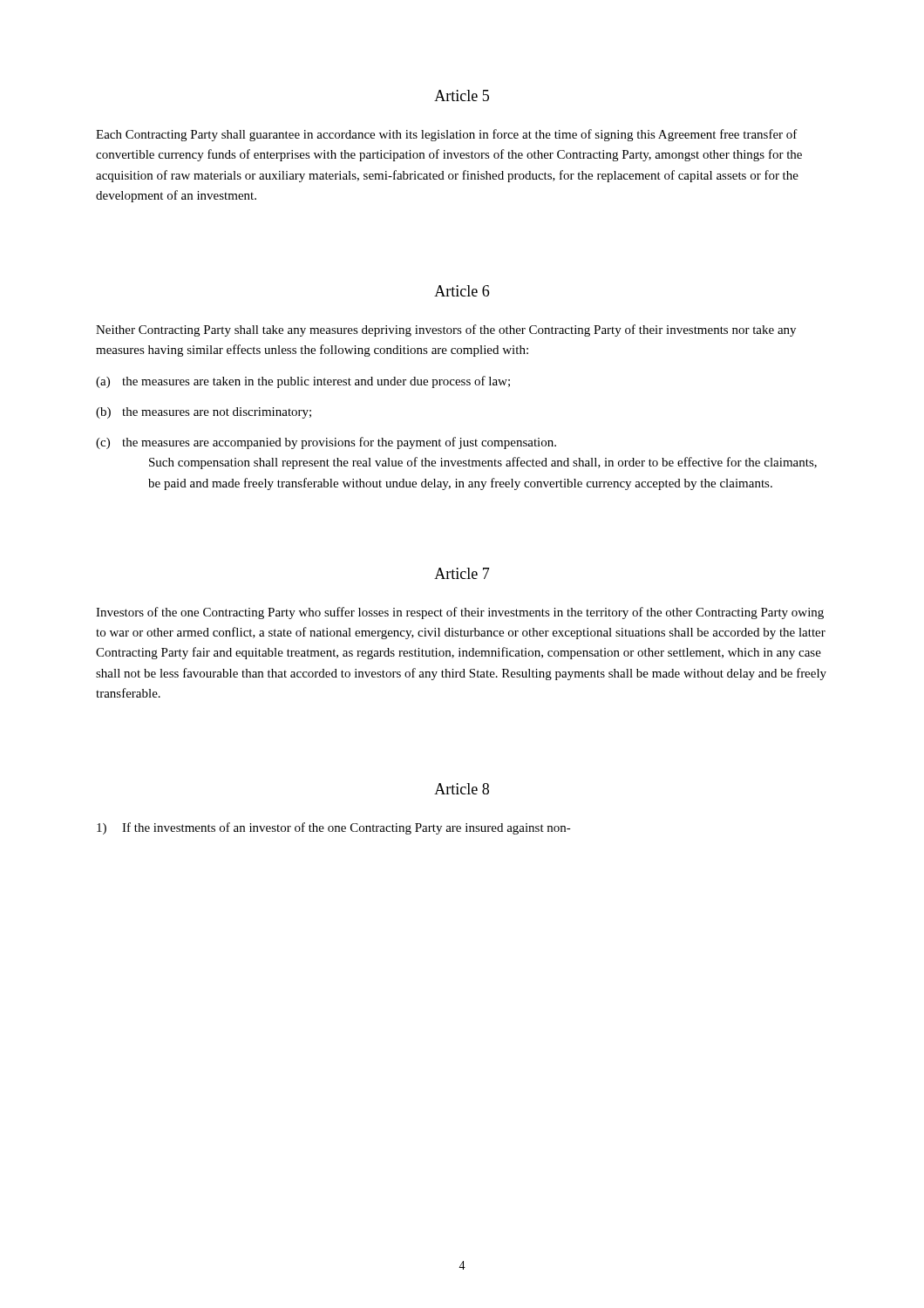Select the section header that says "Article 5"
Screen dimensions: 1308x924
point(462,96)
